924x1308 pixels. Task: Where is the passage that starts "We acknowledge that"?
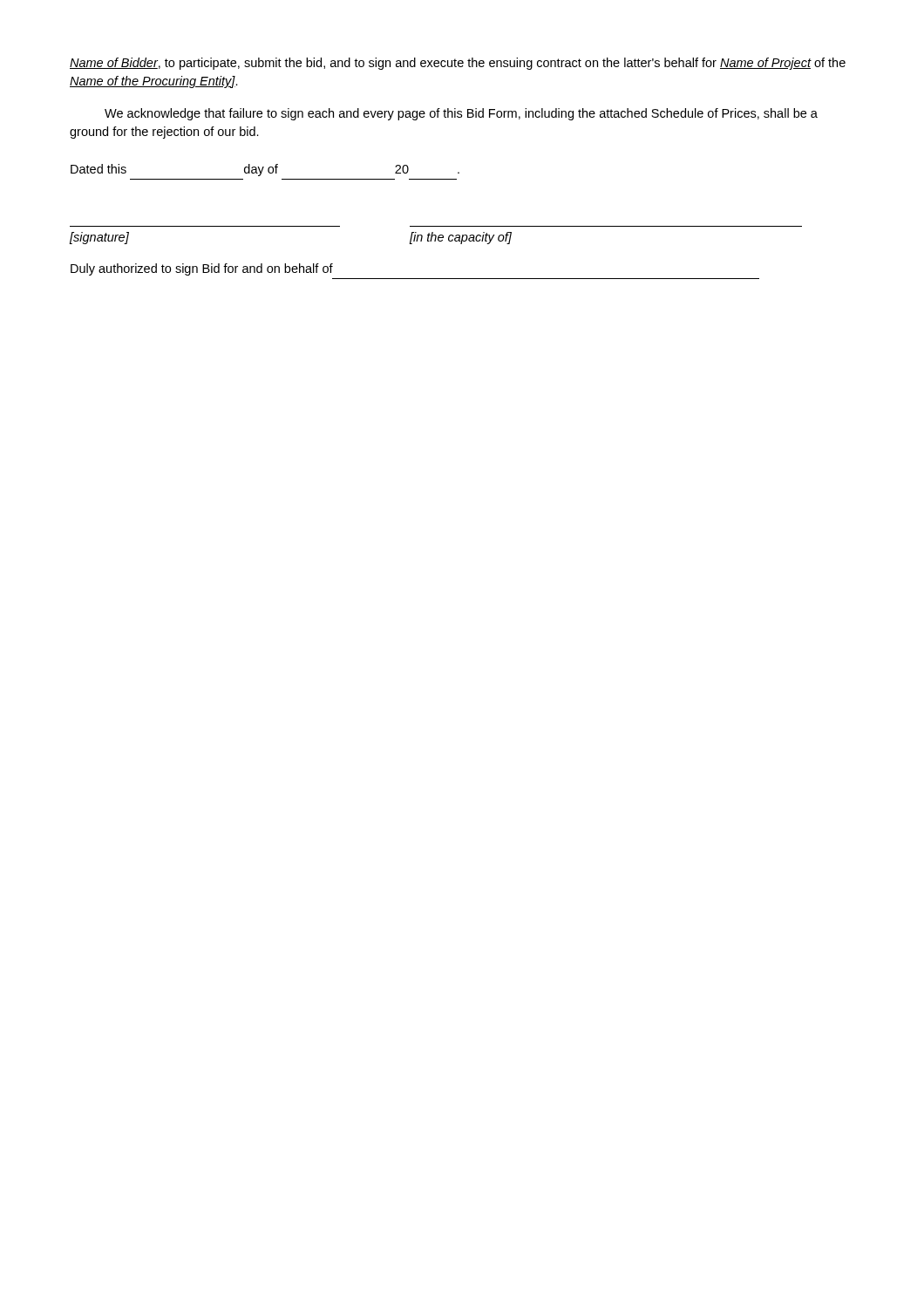(x=444, y=123)
